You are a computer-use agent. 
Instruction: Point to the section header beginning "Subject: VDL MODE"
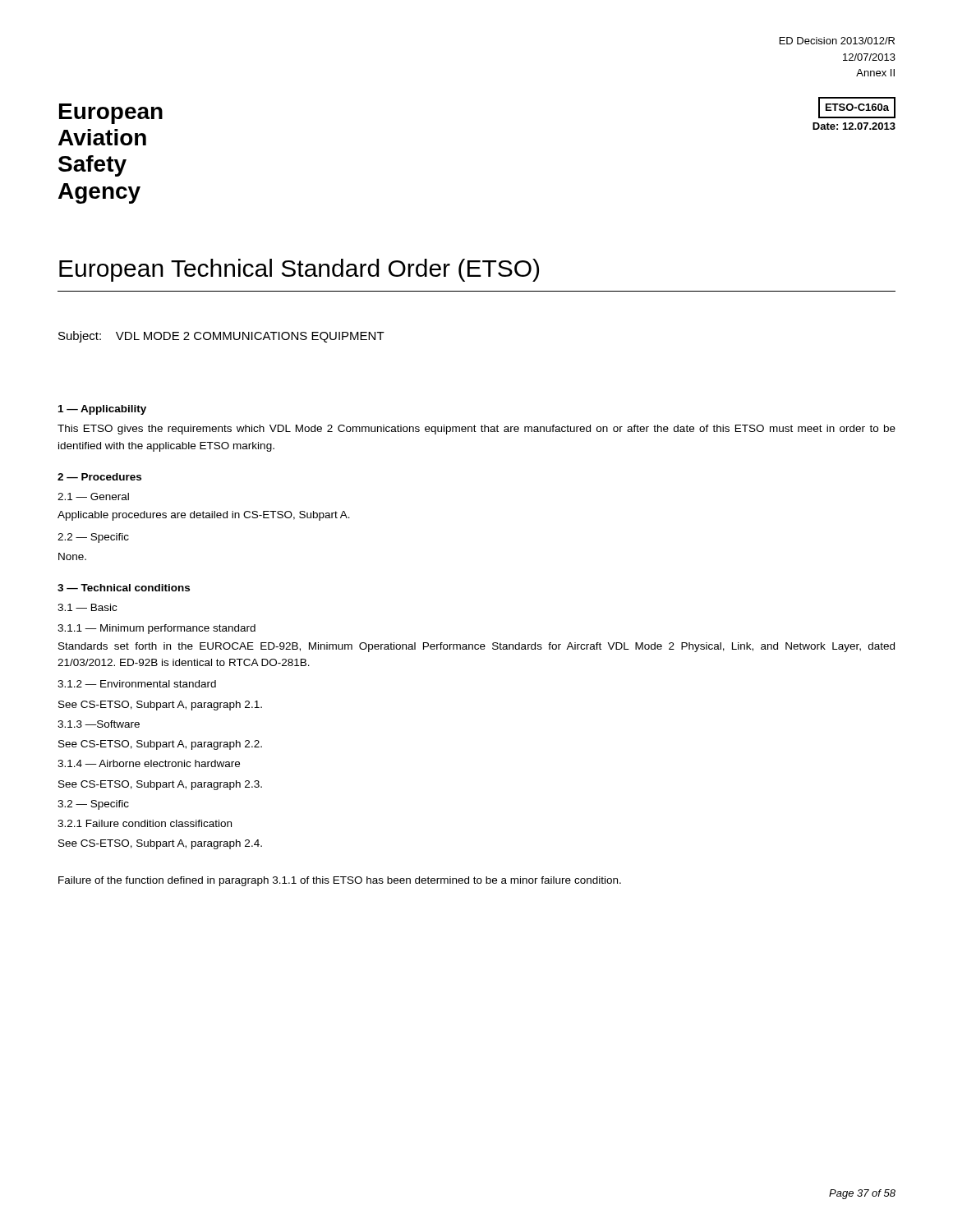(221, 336)
